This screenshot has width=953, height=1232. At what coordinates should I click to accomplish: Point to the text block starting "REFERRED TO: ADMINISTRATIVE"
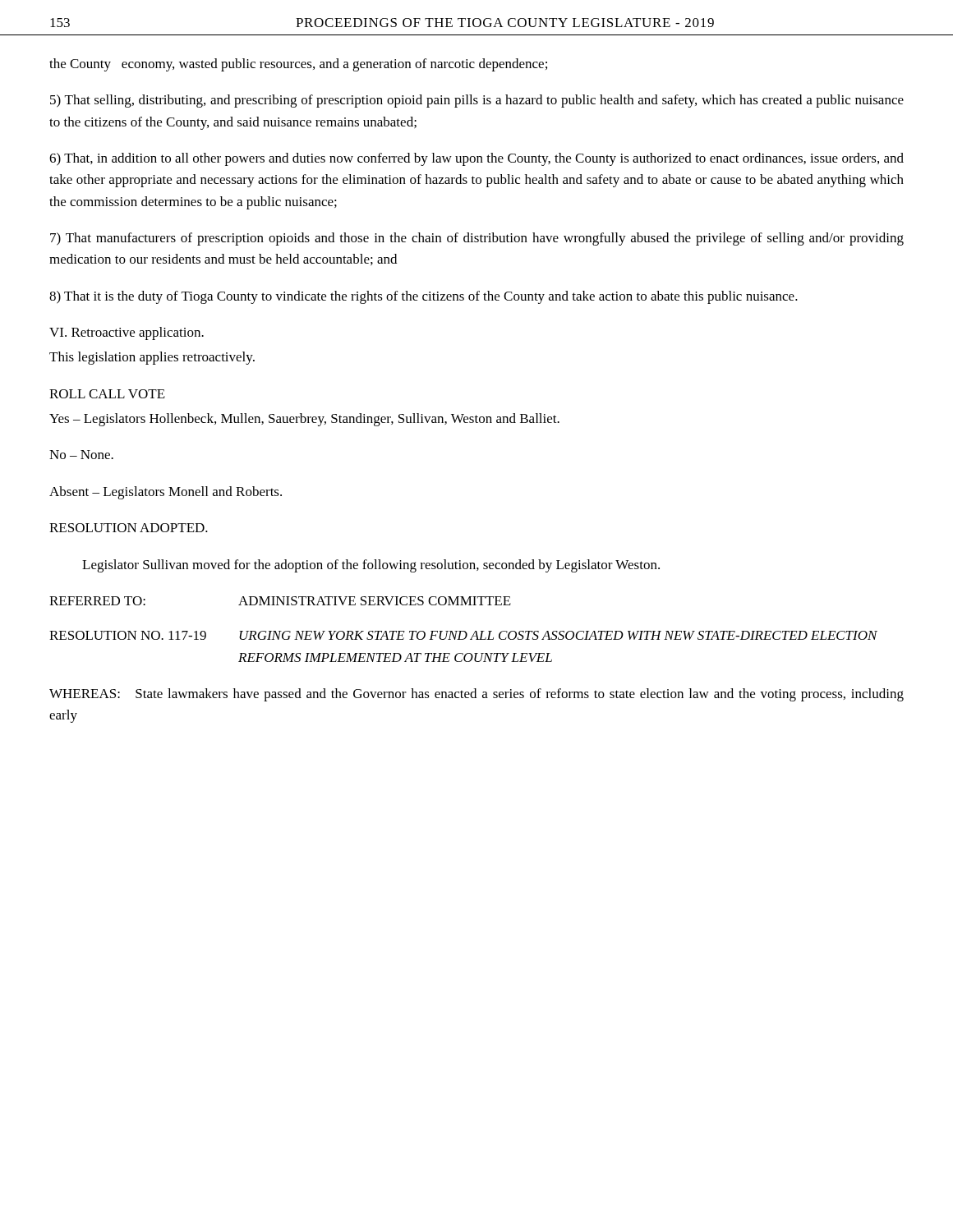476,601
